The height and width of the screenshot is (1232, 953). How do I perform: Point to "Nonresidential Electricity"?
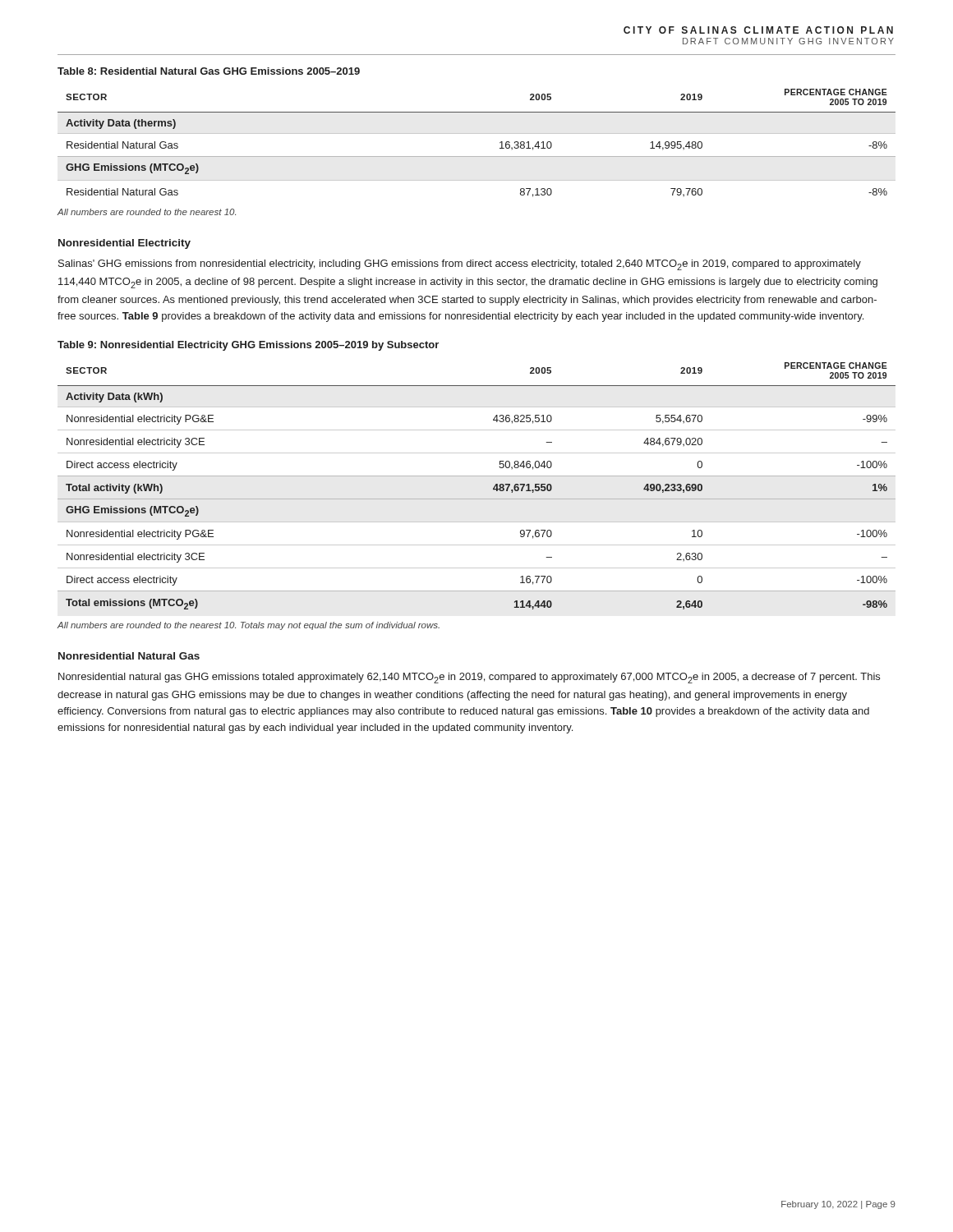point(124,242)
